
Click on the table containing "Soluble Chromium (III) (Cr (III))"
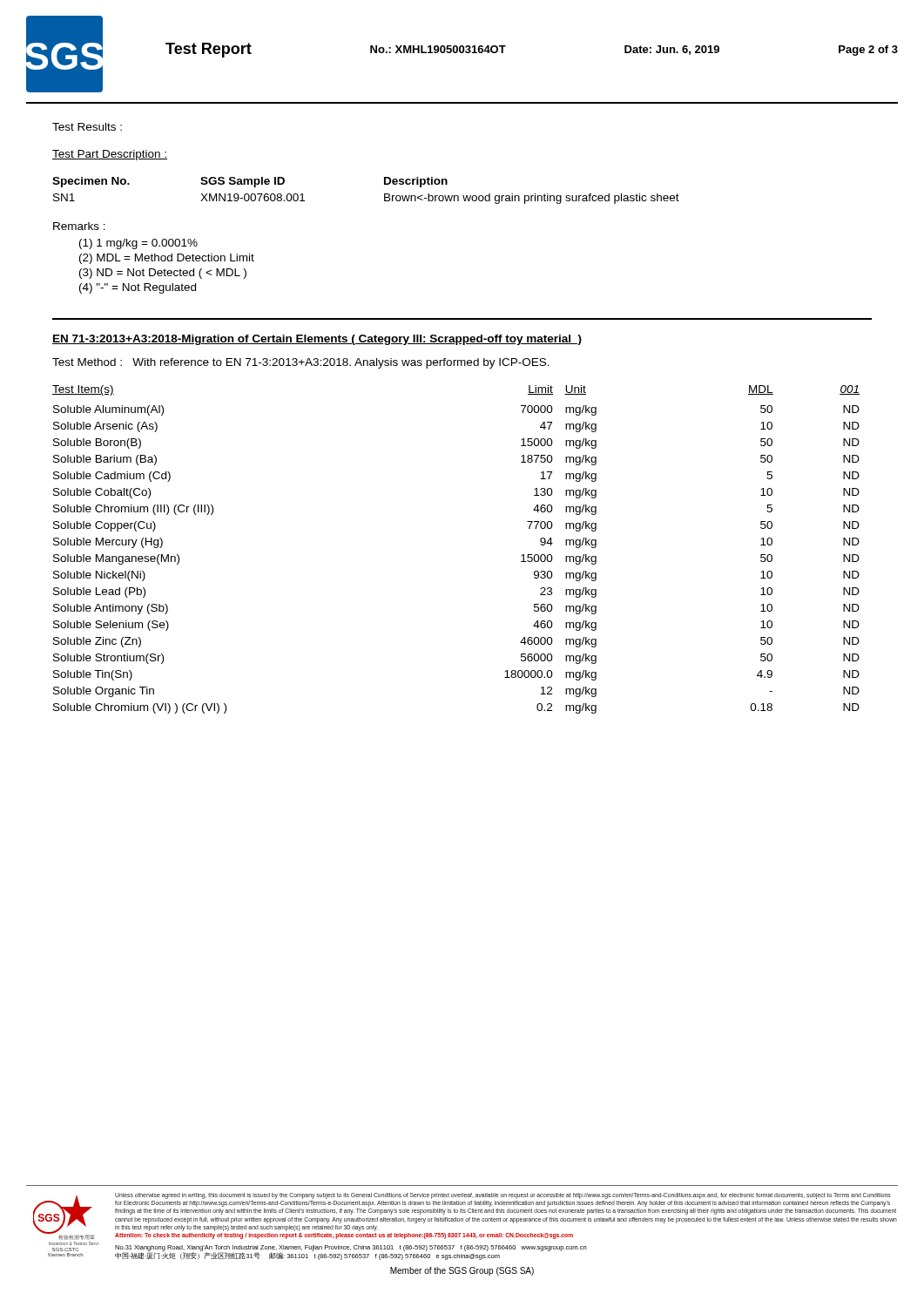462,548
